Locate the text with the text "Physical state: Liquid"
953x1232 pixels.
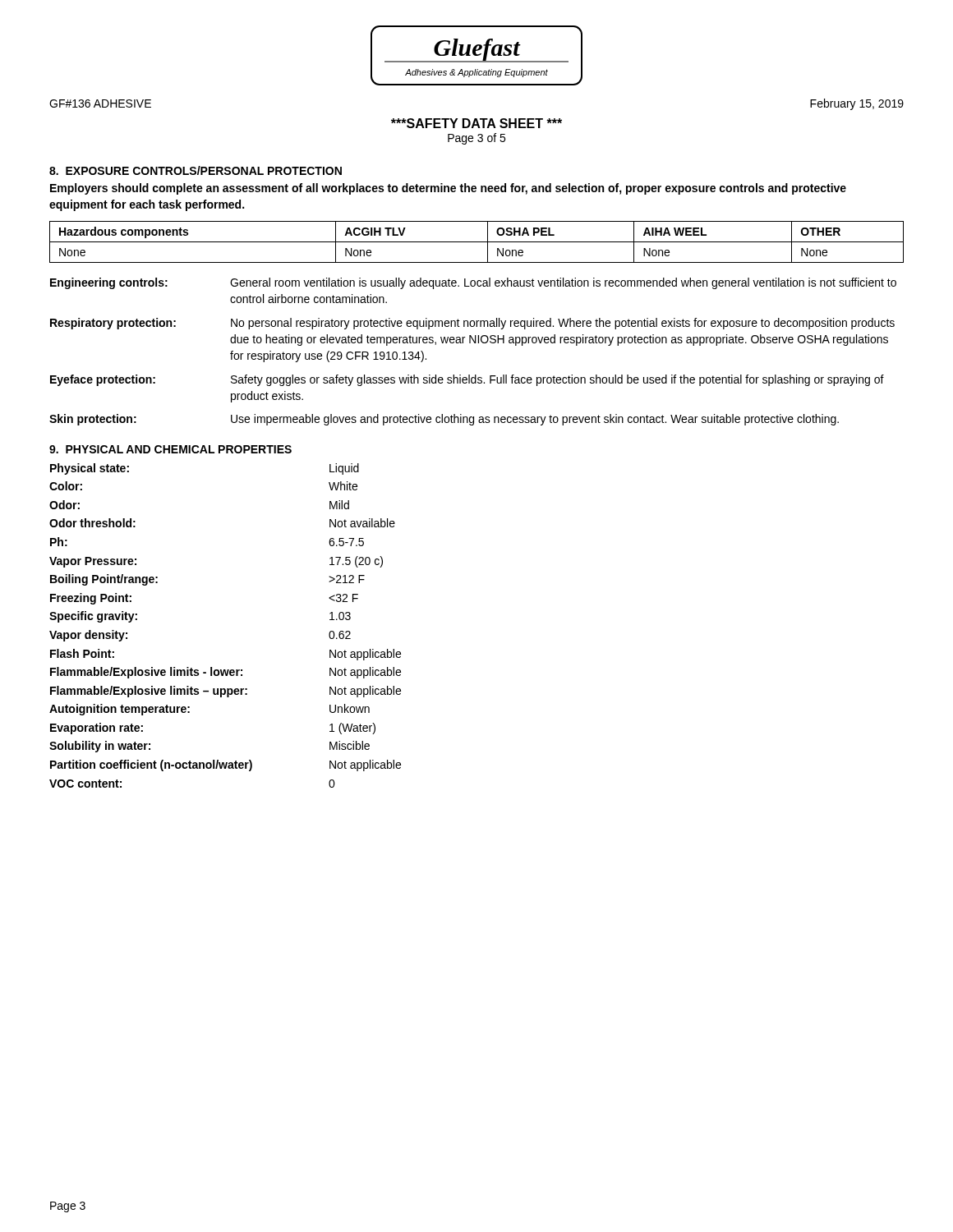pyautogui.click(x=87, y=469)
